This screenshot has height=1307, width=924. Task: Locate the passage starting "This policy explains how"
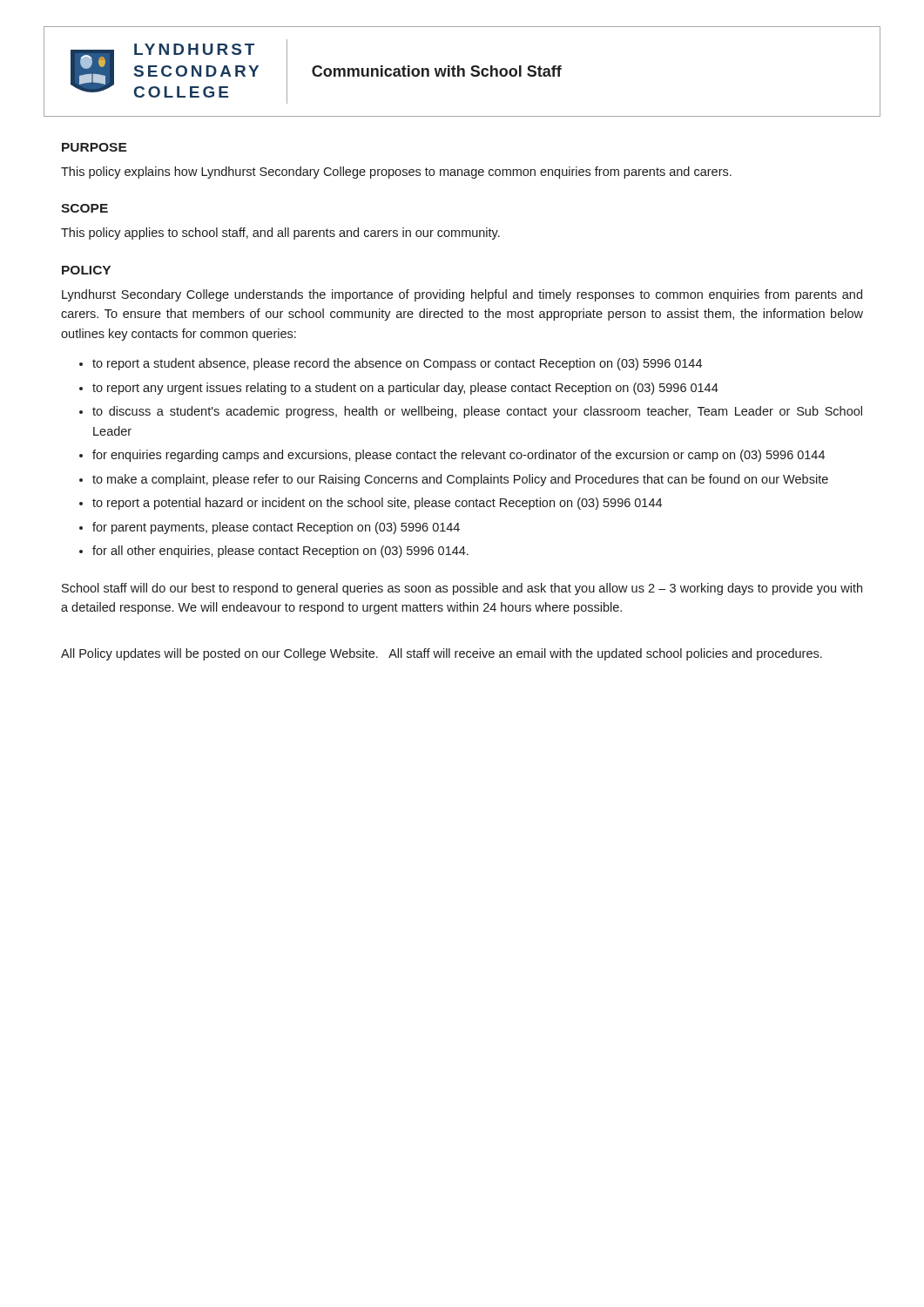(x=397, y=172)
